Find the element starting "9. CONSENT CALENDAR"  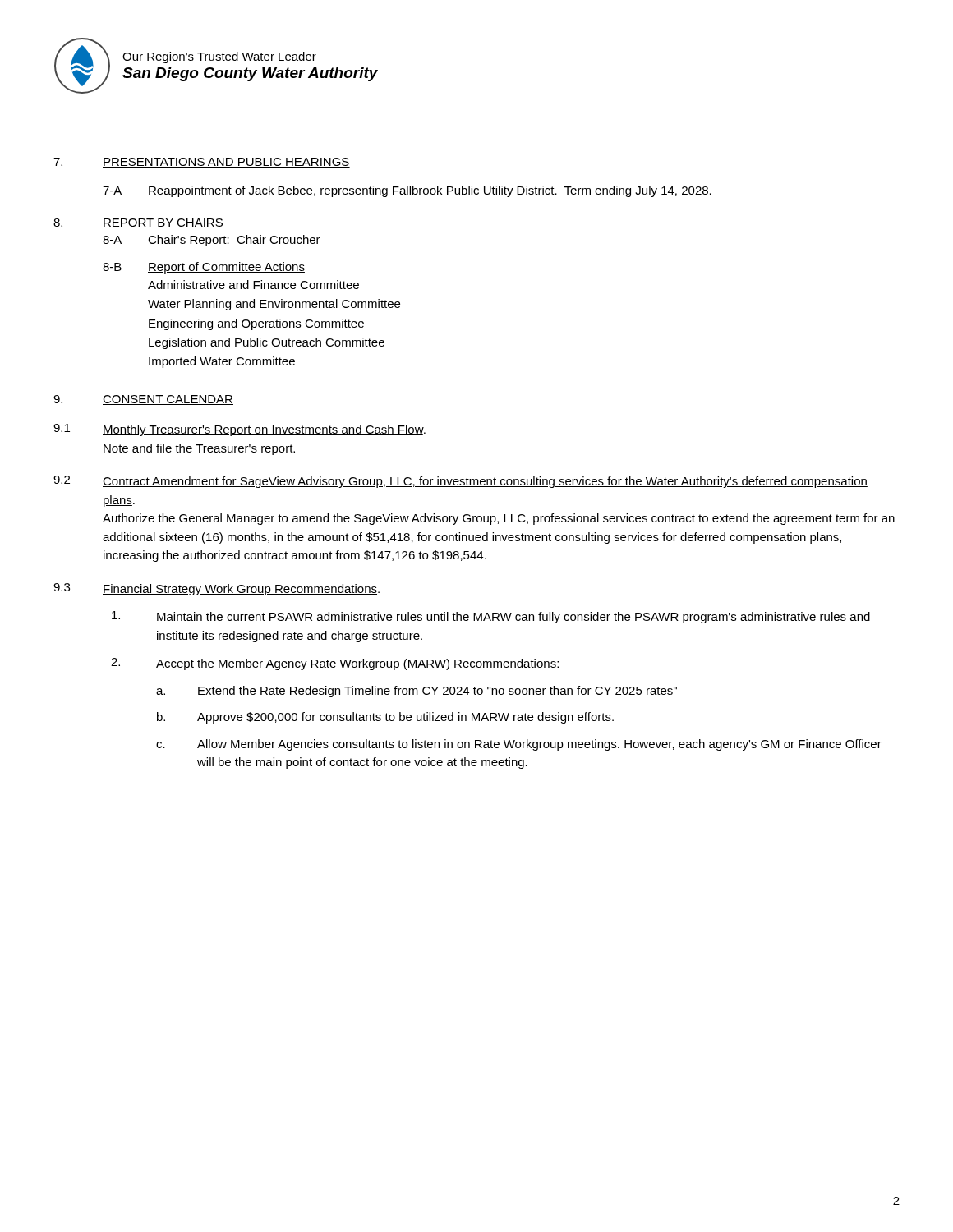pos(143,400)
